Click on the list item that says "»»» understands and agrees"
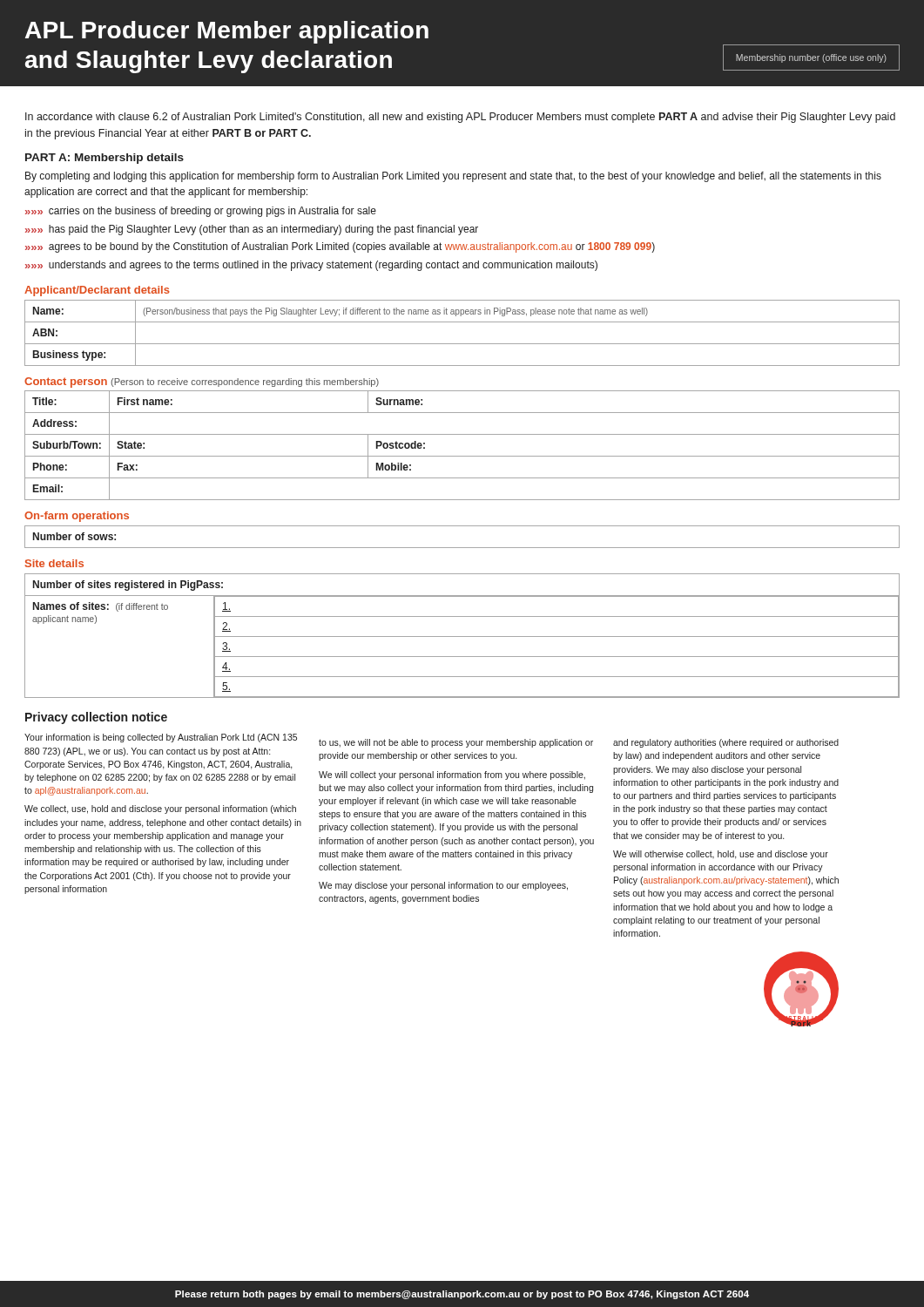 pos(311,266)
